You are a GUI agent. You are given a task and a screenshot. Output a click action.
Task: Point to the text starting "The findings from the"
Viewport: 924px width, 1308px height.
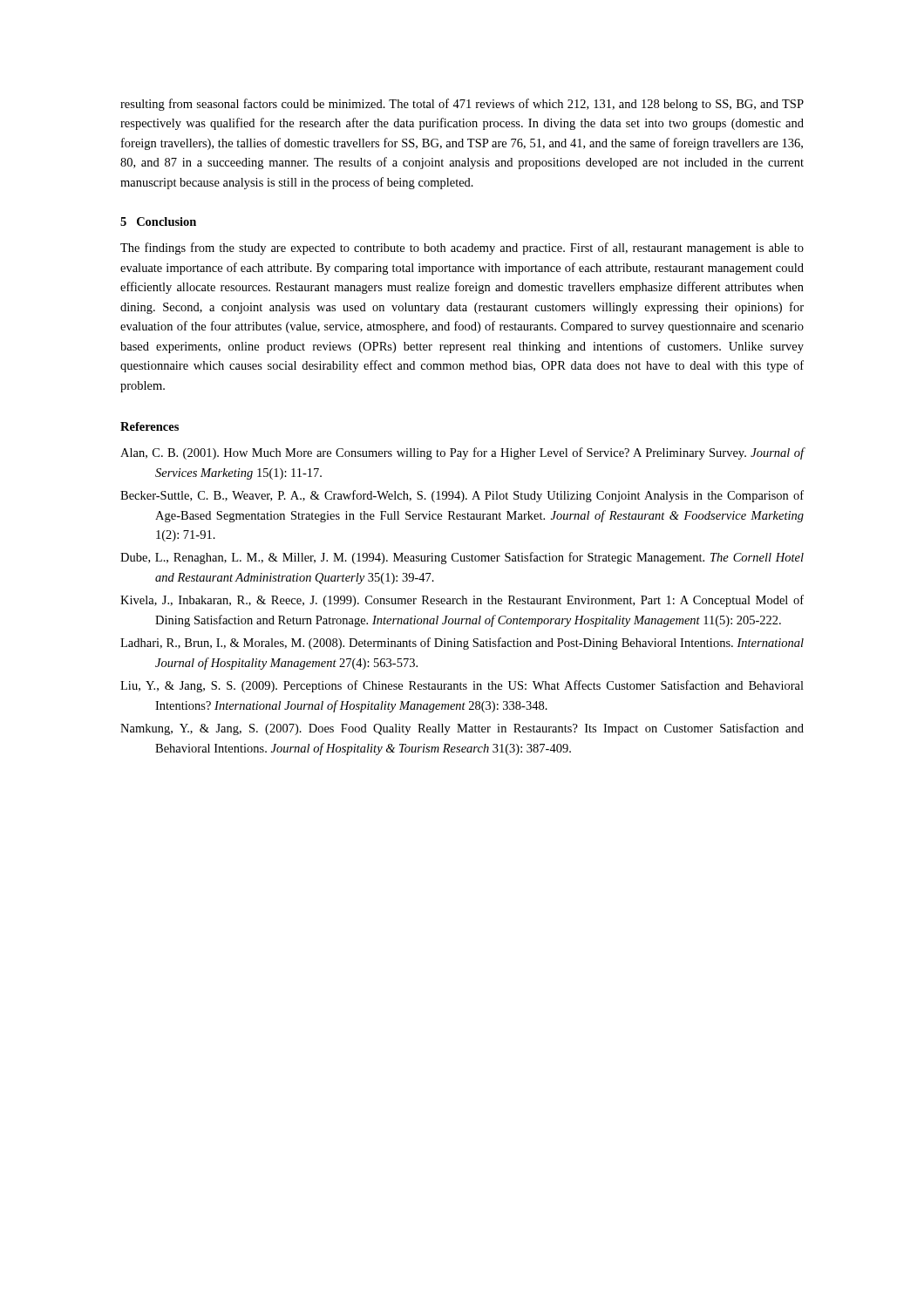462,317
